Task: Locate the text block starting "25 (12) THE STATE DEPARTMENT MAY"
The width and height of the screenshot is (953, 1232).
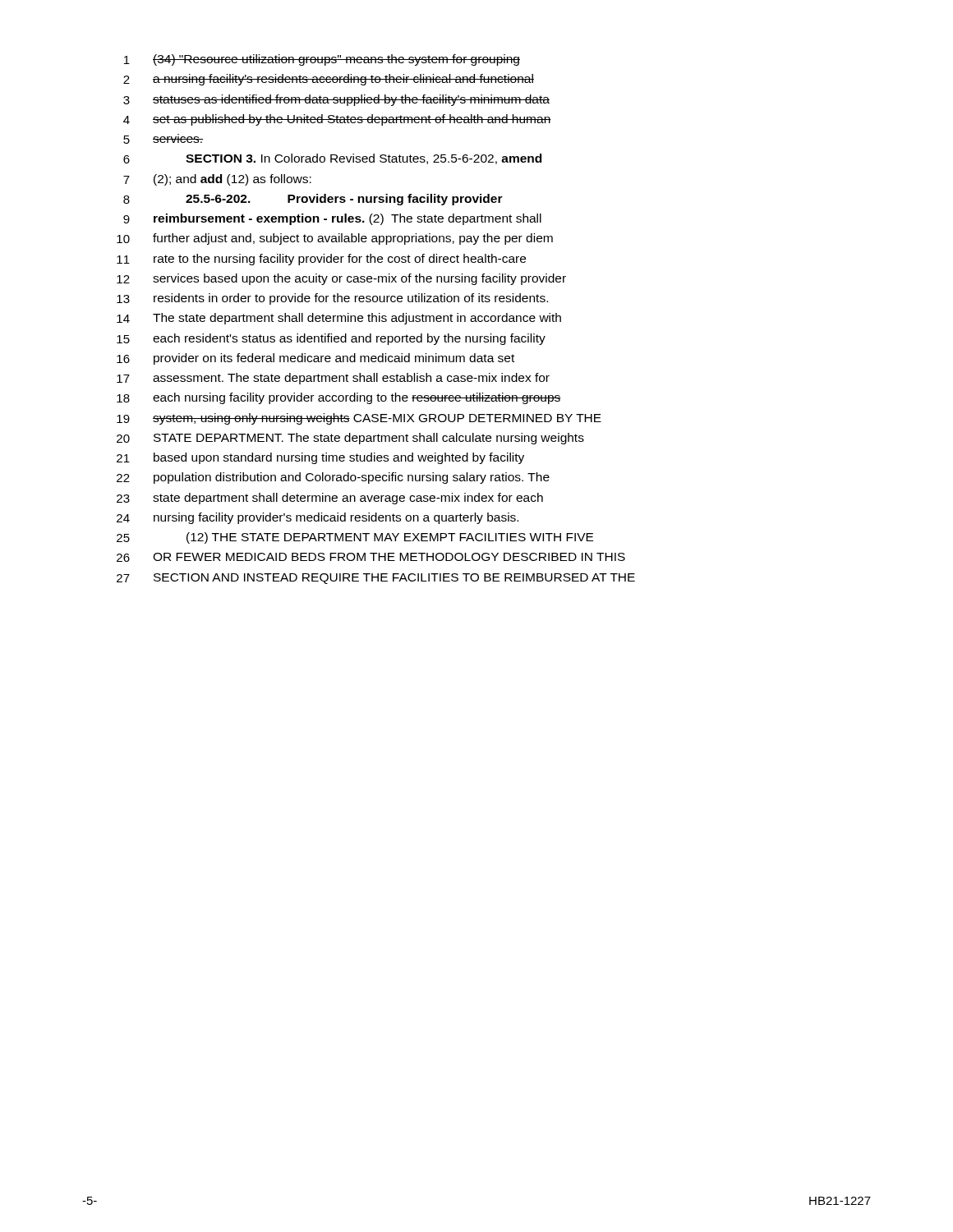Action: point(485,557)
